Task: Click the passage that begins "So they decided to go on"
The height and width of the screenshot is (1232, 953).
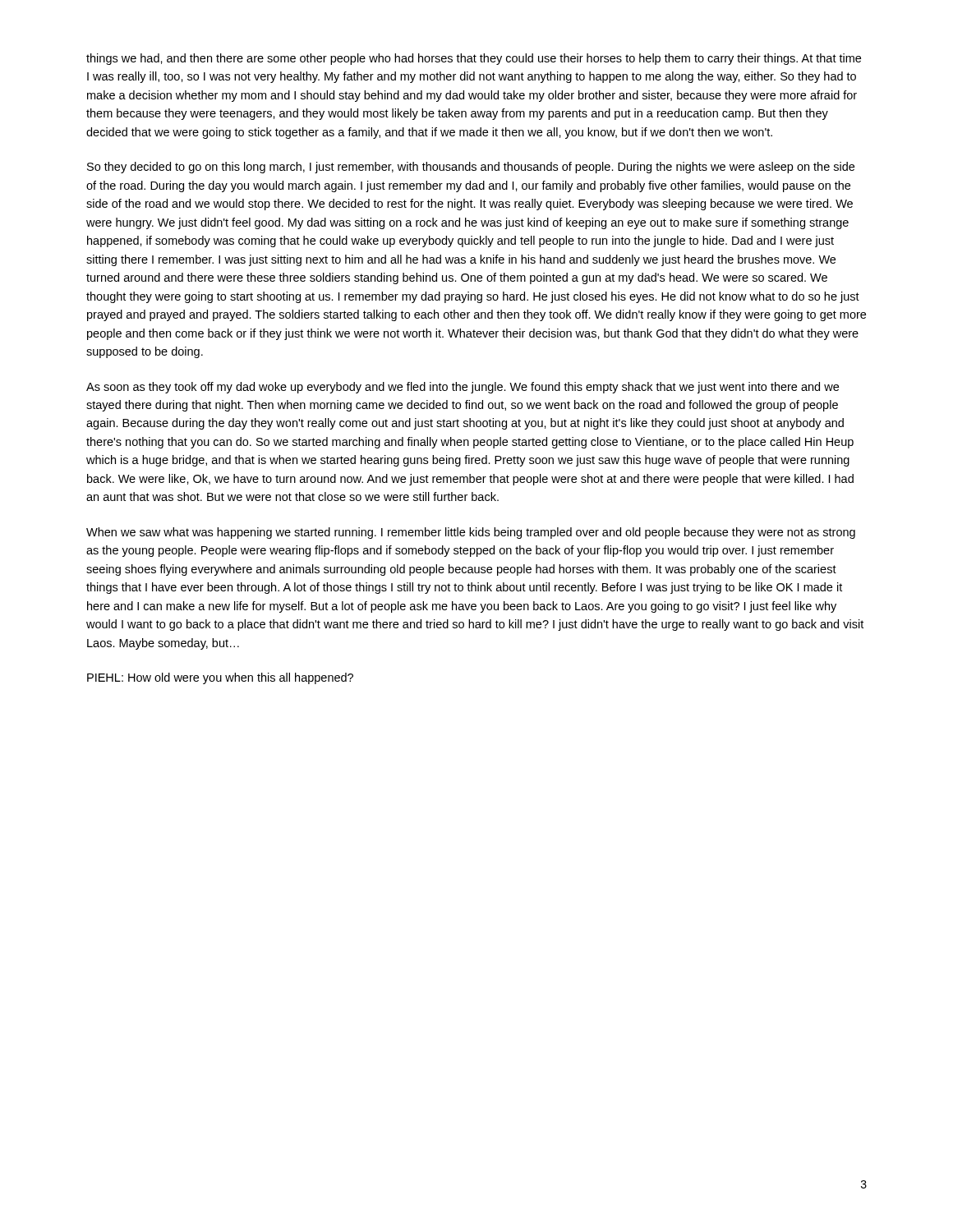Action: tap(476, 259)
